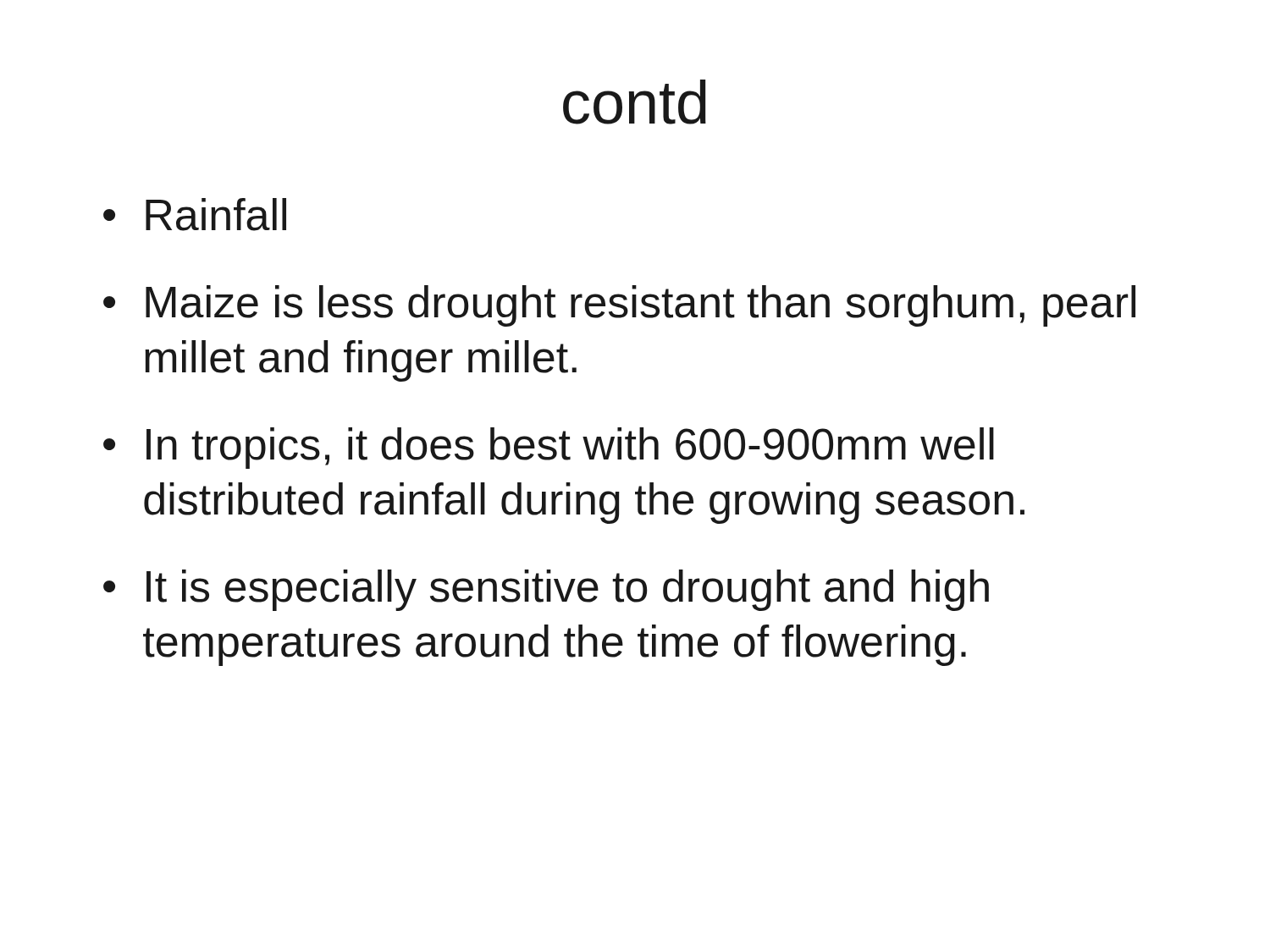
Task: Click the passage that begins "• Maize is less drought resistant"
Action: [635, 330]
